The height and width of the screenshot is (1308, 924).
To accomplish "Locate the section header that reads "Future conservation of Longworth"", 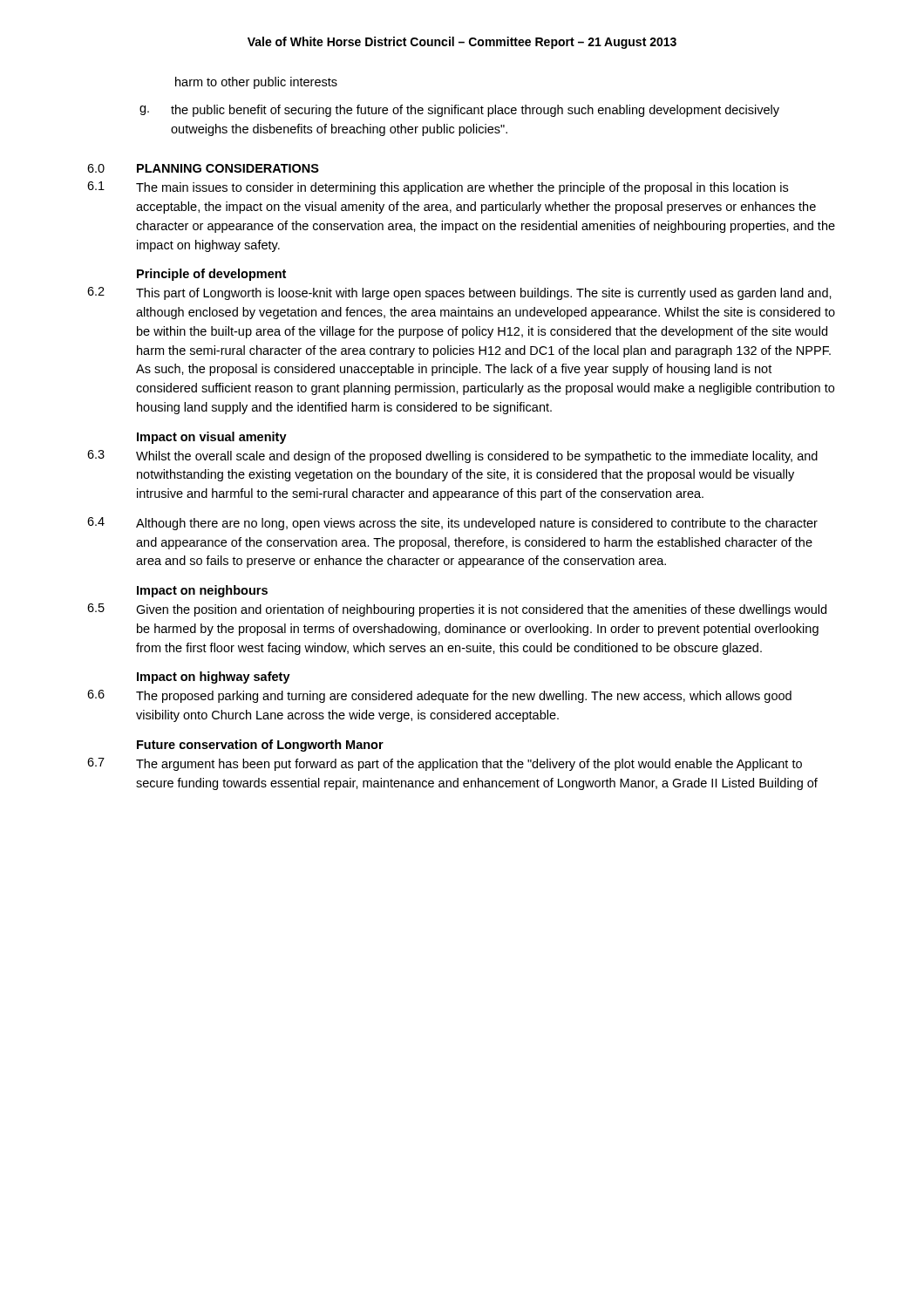I will point(260,744).
